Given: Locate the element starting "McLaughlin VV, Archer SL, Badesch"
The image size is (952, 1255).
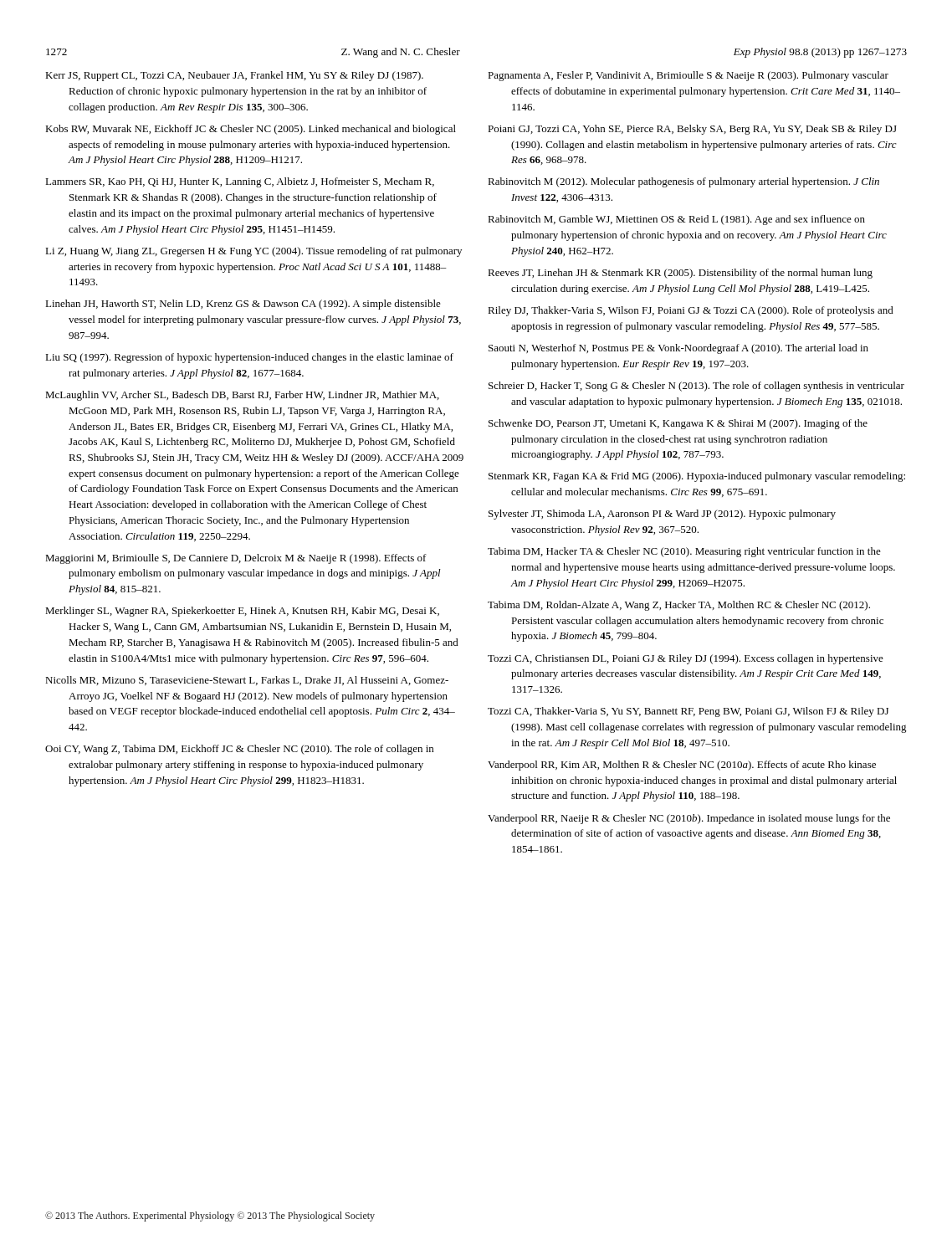Looking at the screenshot, I should [254, 465].
